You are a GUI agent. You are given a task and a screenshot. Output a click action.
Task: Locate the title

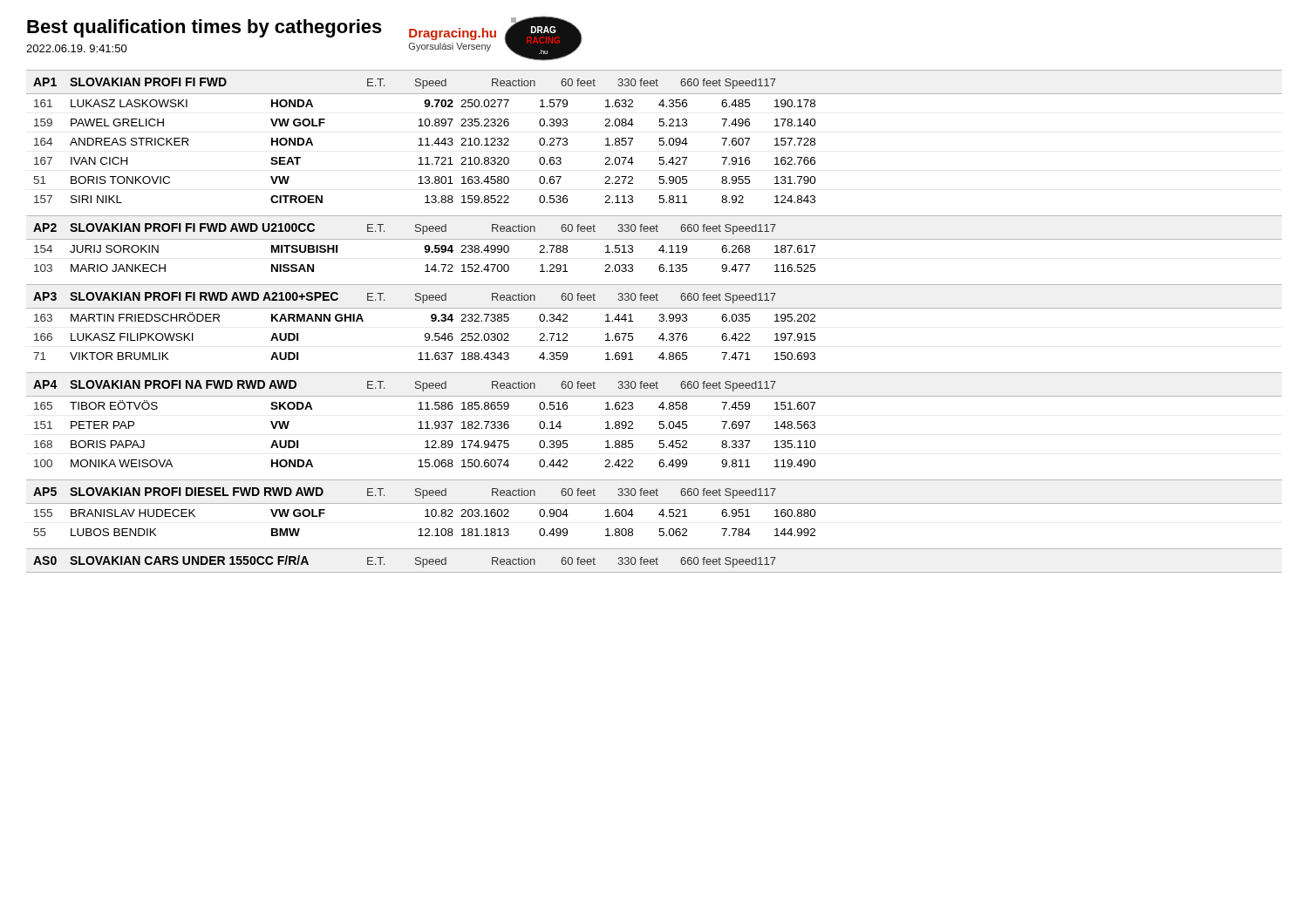tap(204, 35)
